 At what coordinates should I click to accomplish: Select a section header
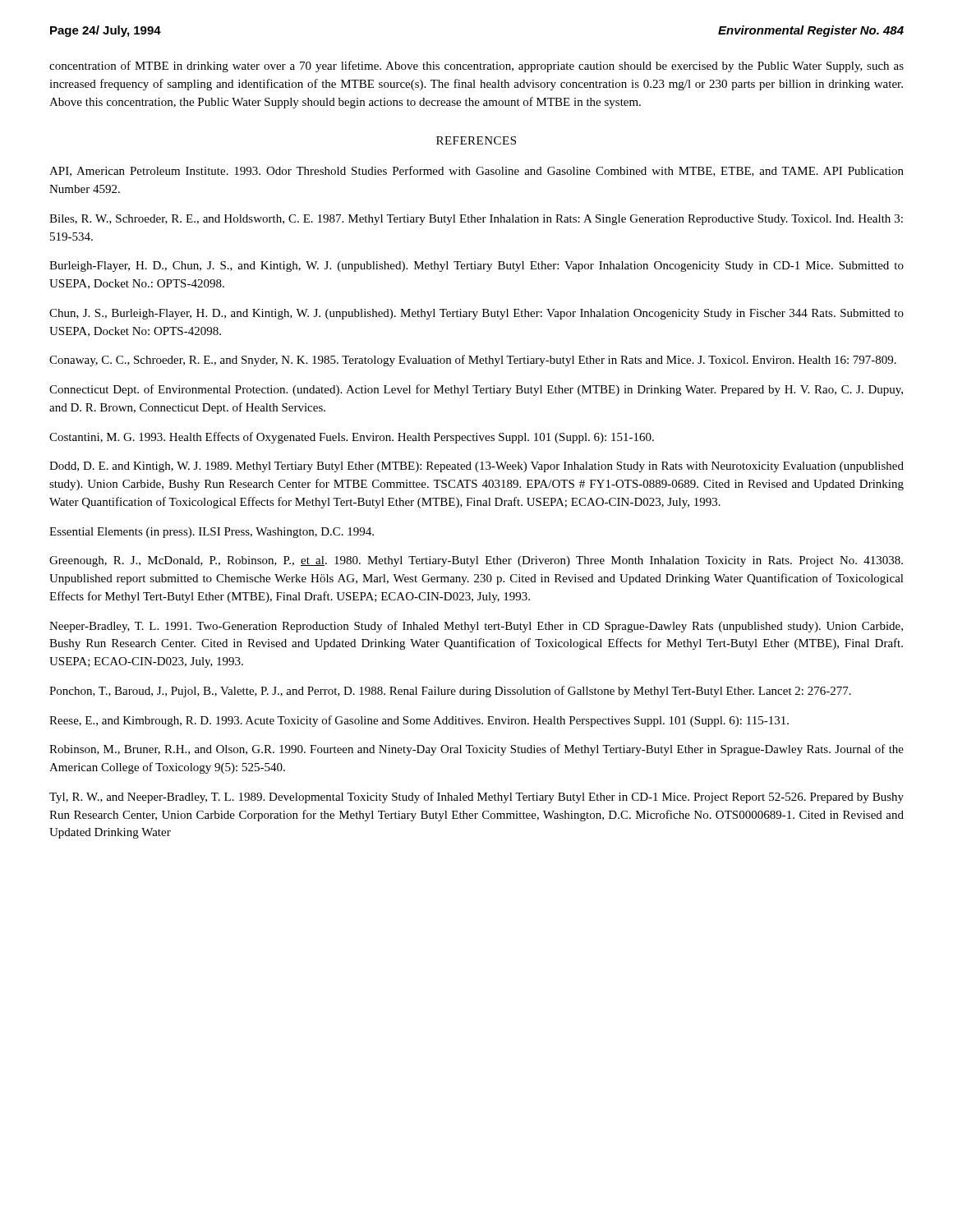[476, 141]
